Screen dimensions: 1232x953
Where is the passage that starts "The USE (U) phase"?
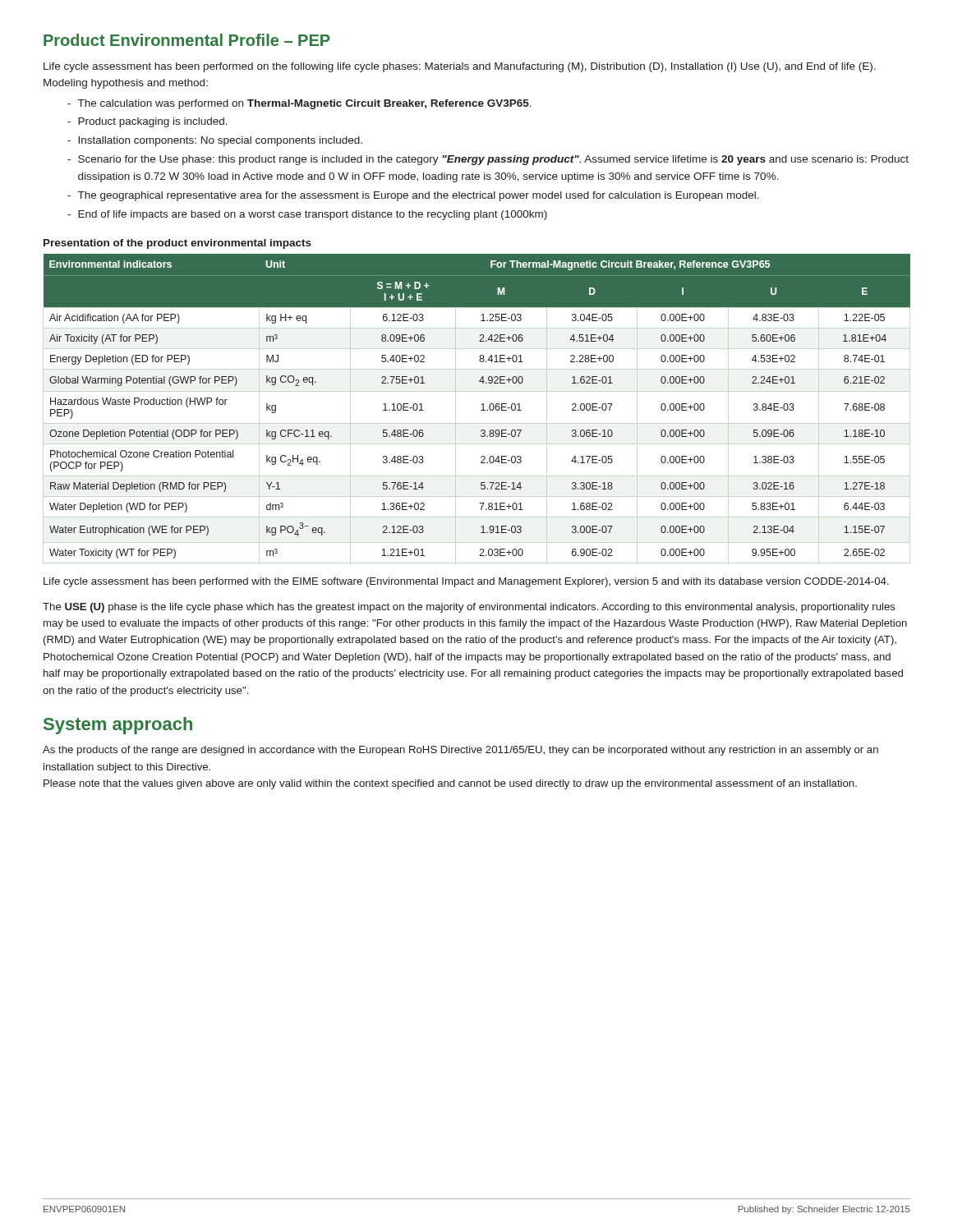point(475,648)
